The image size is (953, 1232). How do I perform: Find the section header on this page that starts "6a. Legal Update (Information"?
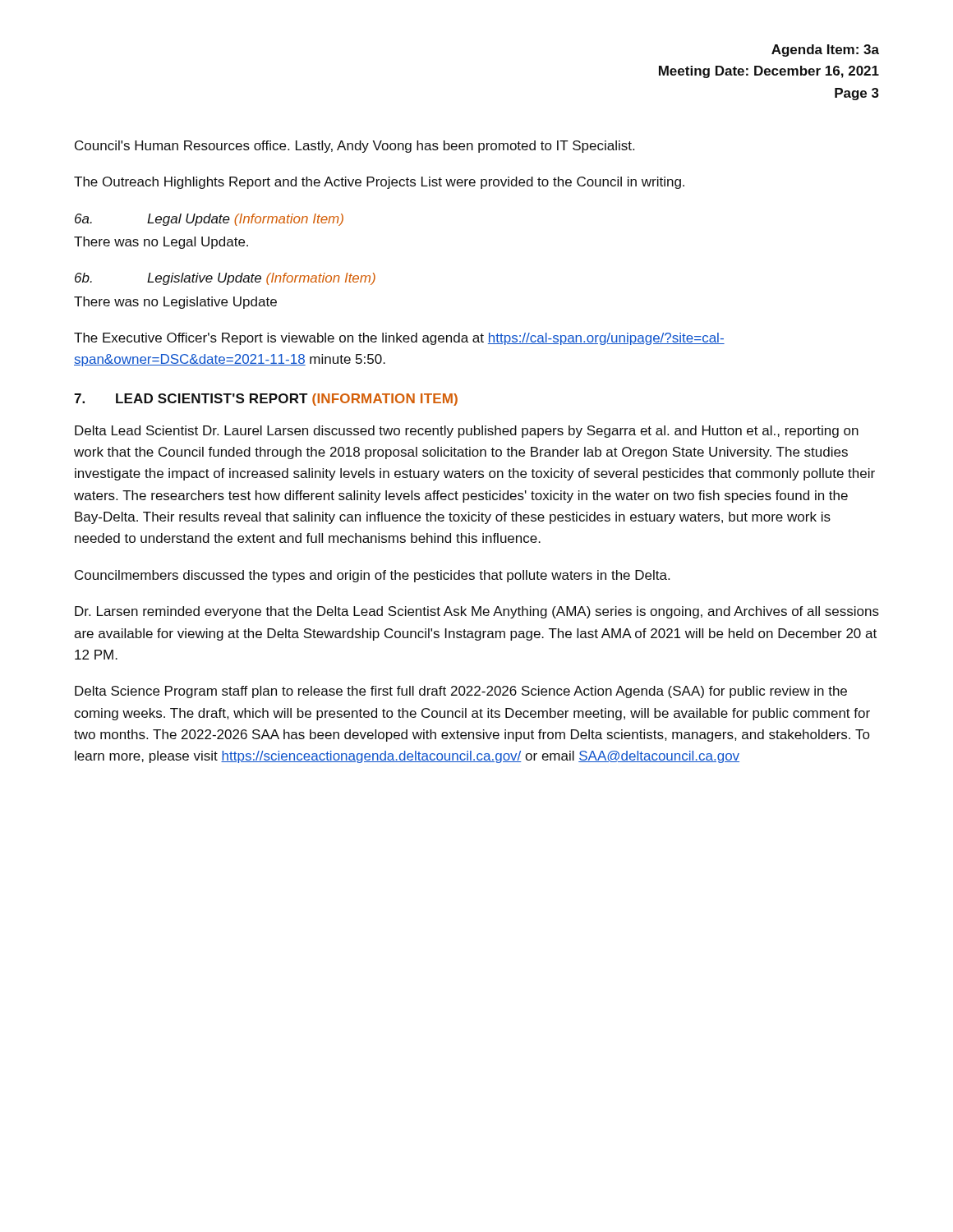(x=209, y=220)
